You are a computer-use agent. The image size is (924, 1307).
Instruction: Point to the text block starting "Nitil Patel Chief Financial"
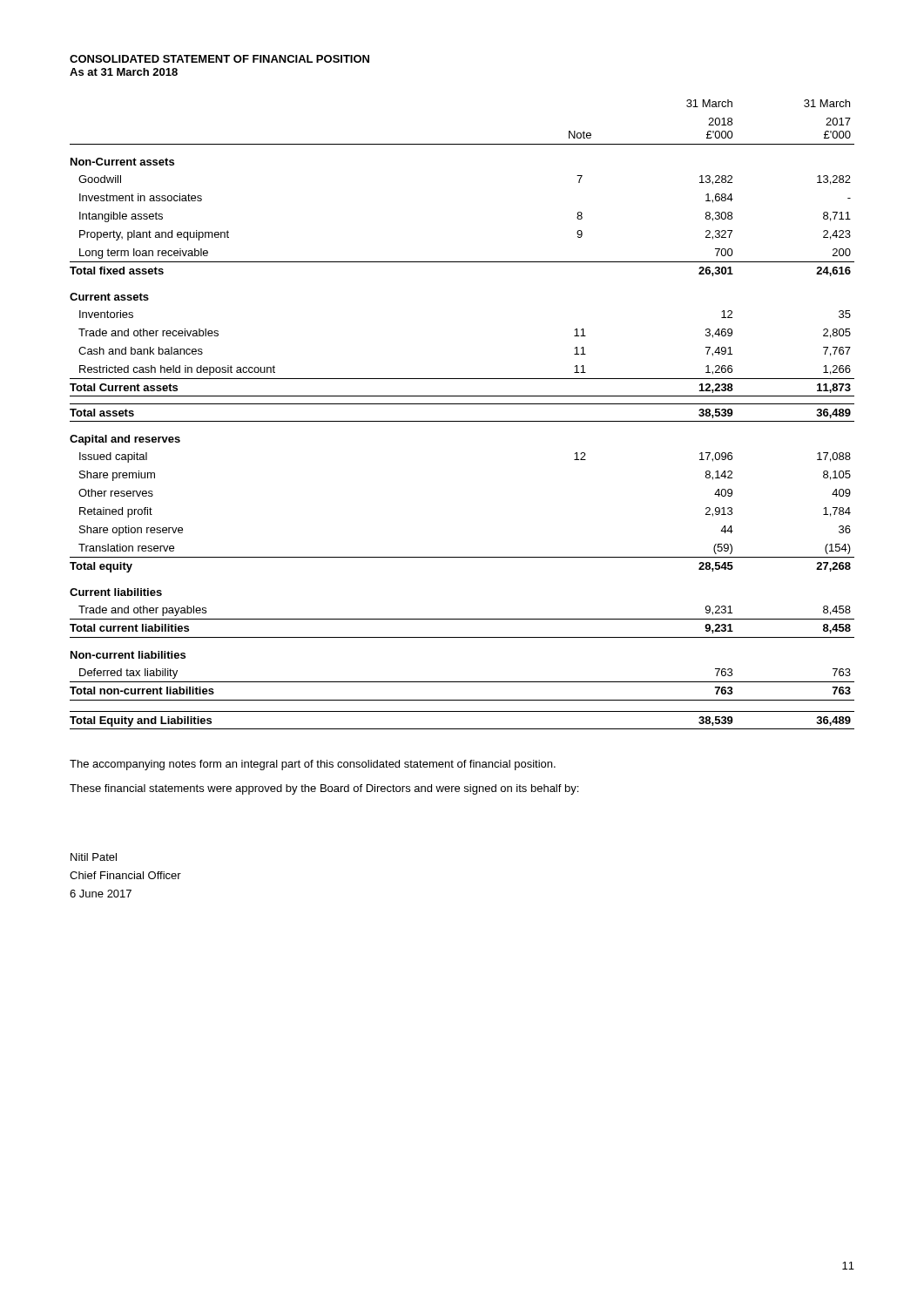[125, 875]
